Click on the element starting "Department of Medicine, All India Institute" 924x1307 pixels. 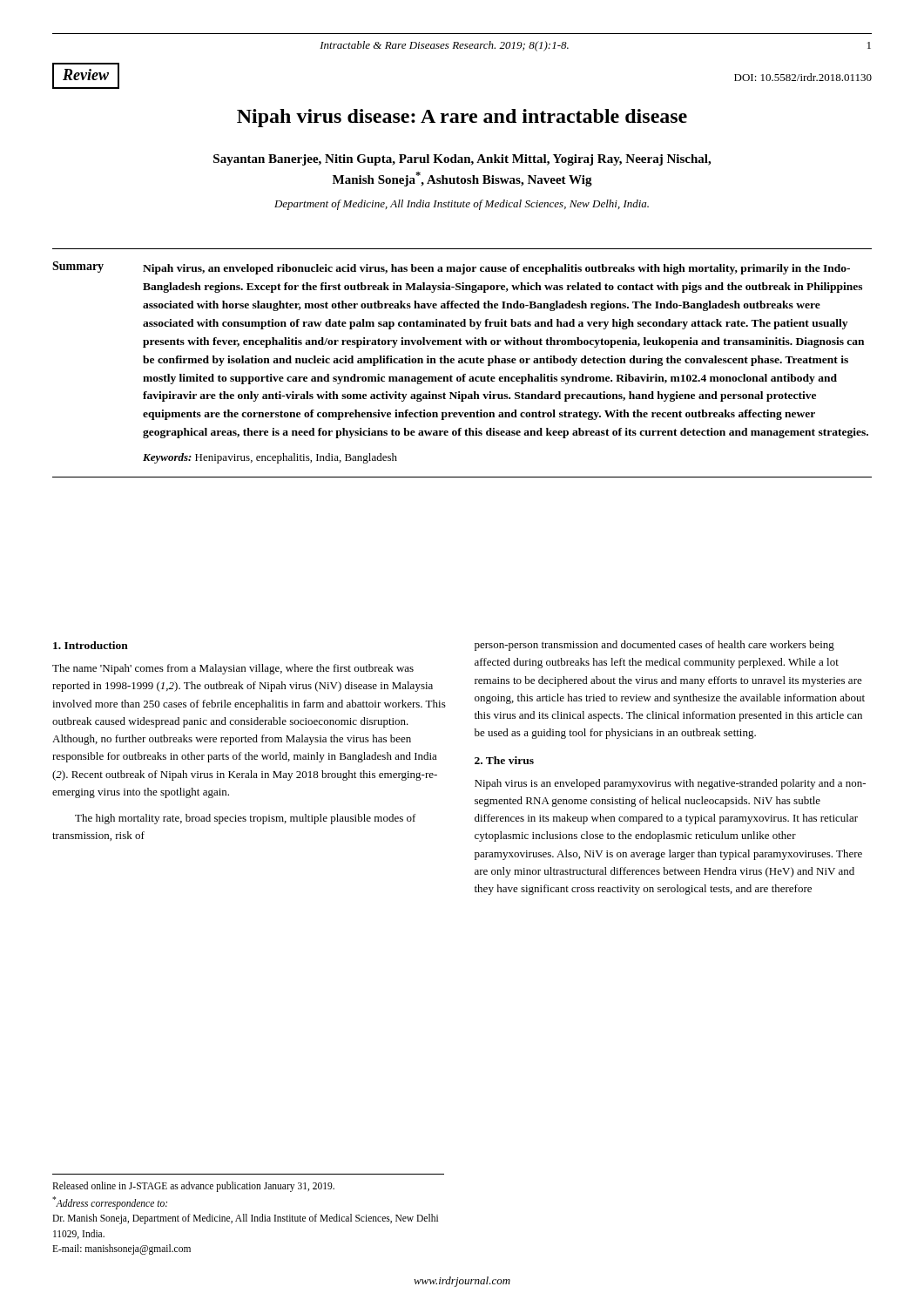[462, 203]
